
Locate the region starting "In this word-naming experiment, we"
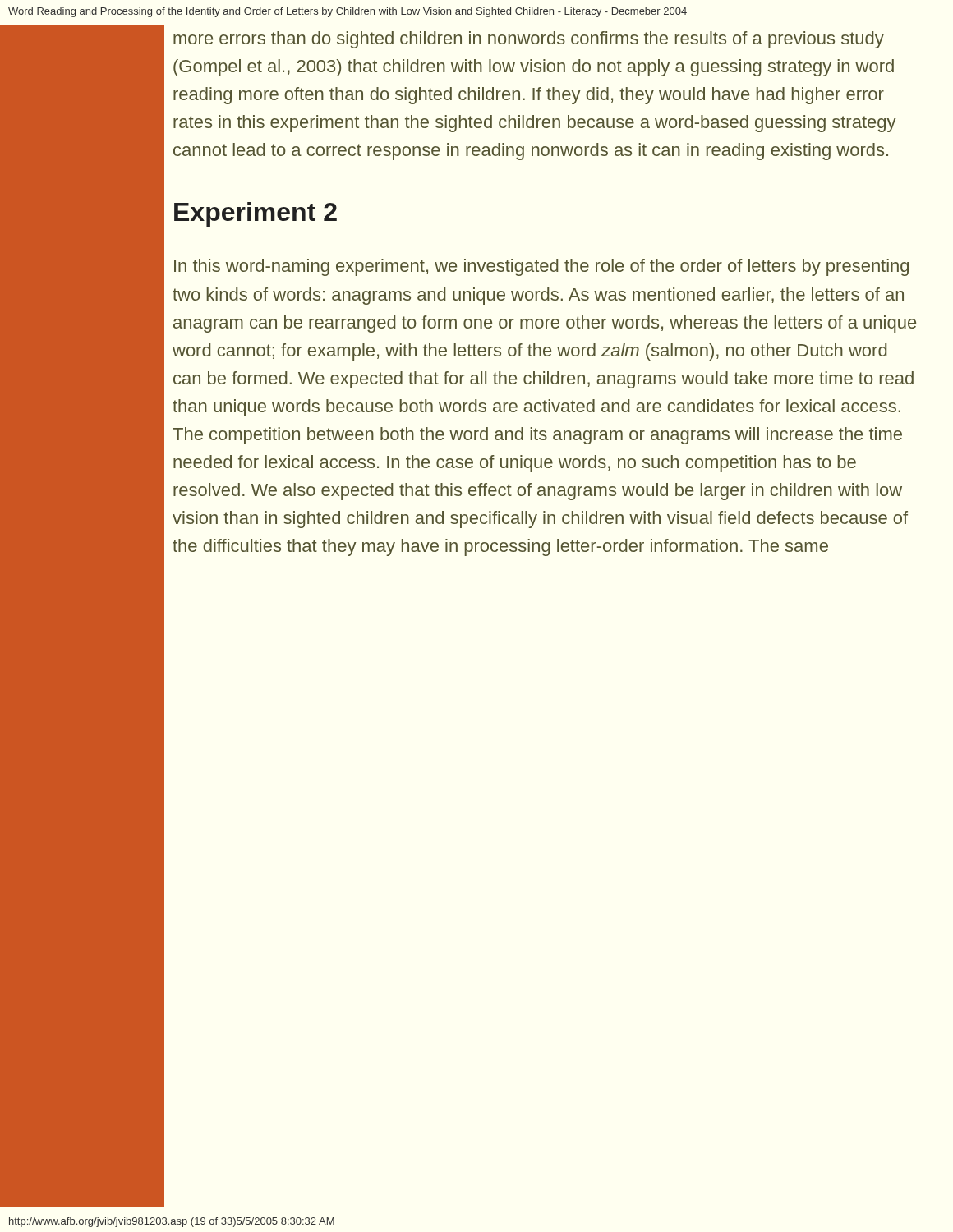[545, 406]
